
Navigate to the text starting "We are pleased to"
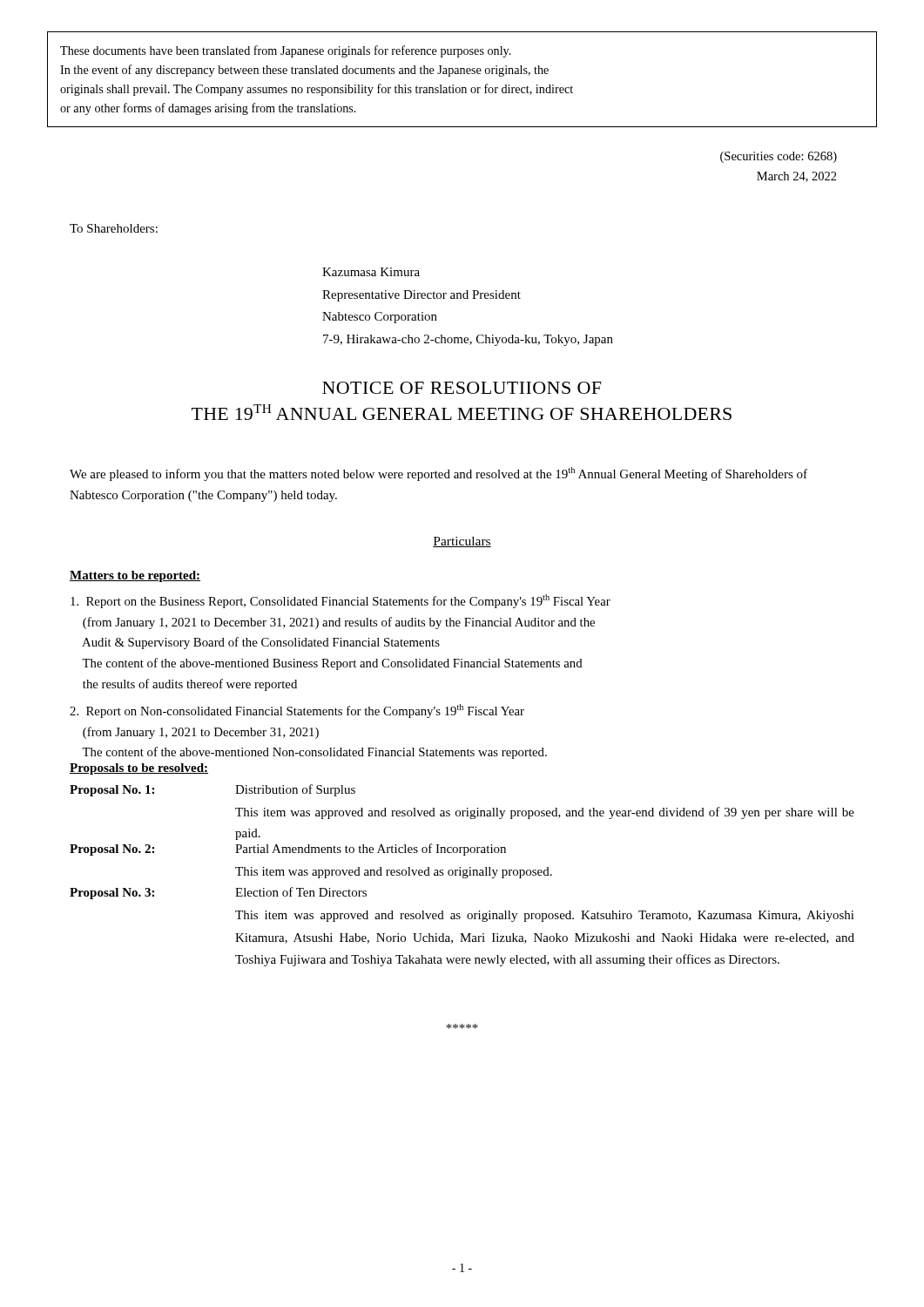(439, 484)
